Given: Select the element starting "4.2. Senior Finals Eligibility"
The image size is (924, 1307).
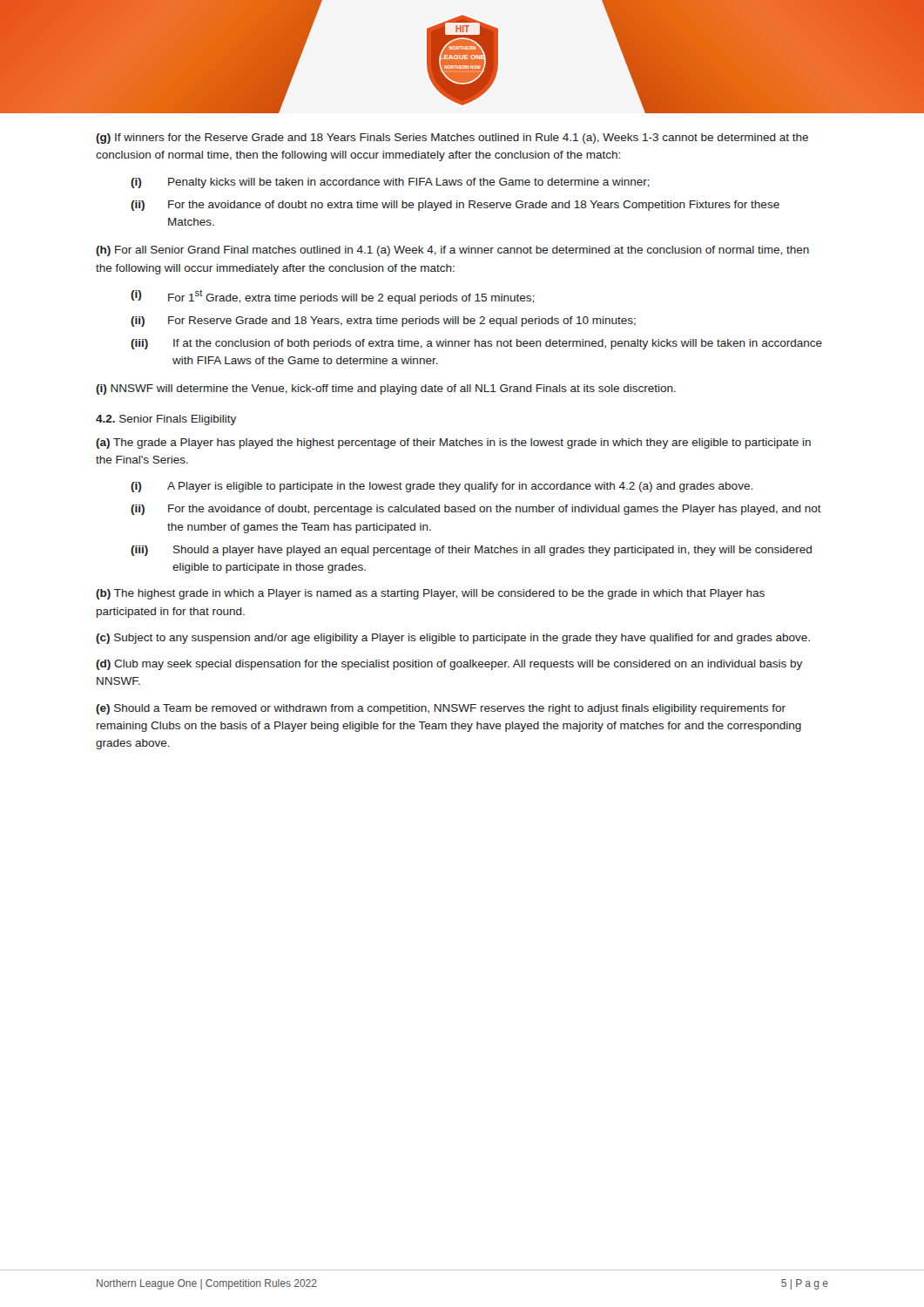Looking at the screenshot, I should 166,418.
